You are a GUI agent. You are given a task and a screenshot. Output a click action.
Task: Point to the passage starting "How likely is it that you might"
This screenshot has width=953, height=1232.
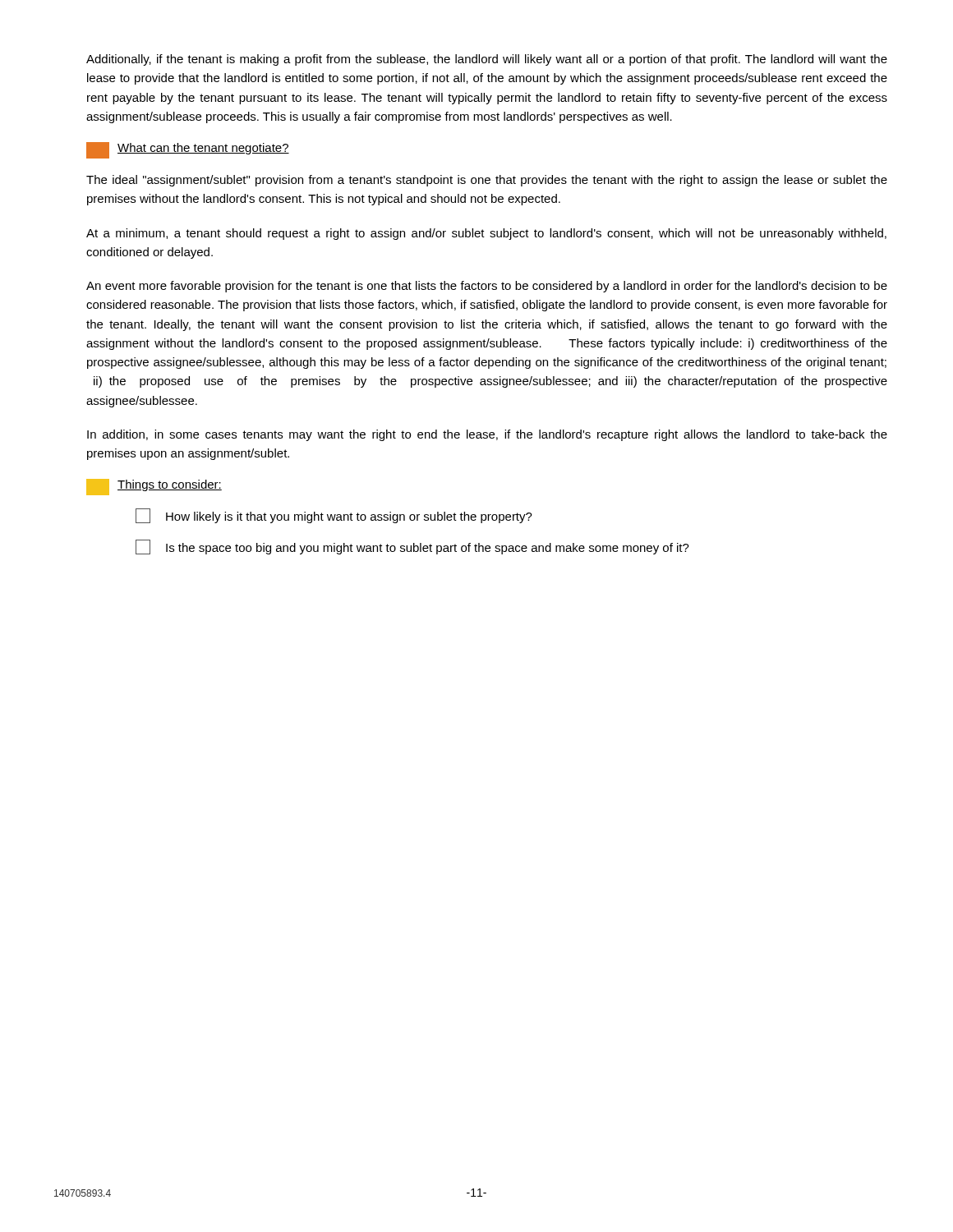coord(511,517)
